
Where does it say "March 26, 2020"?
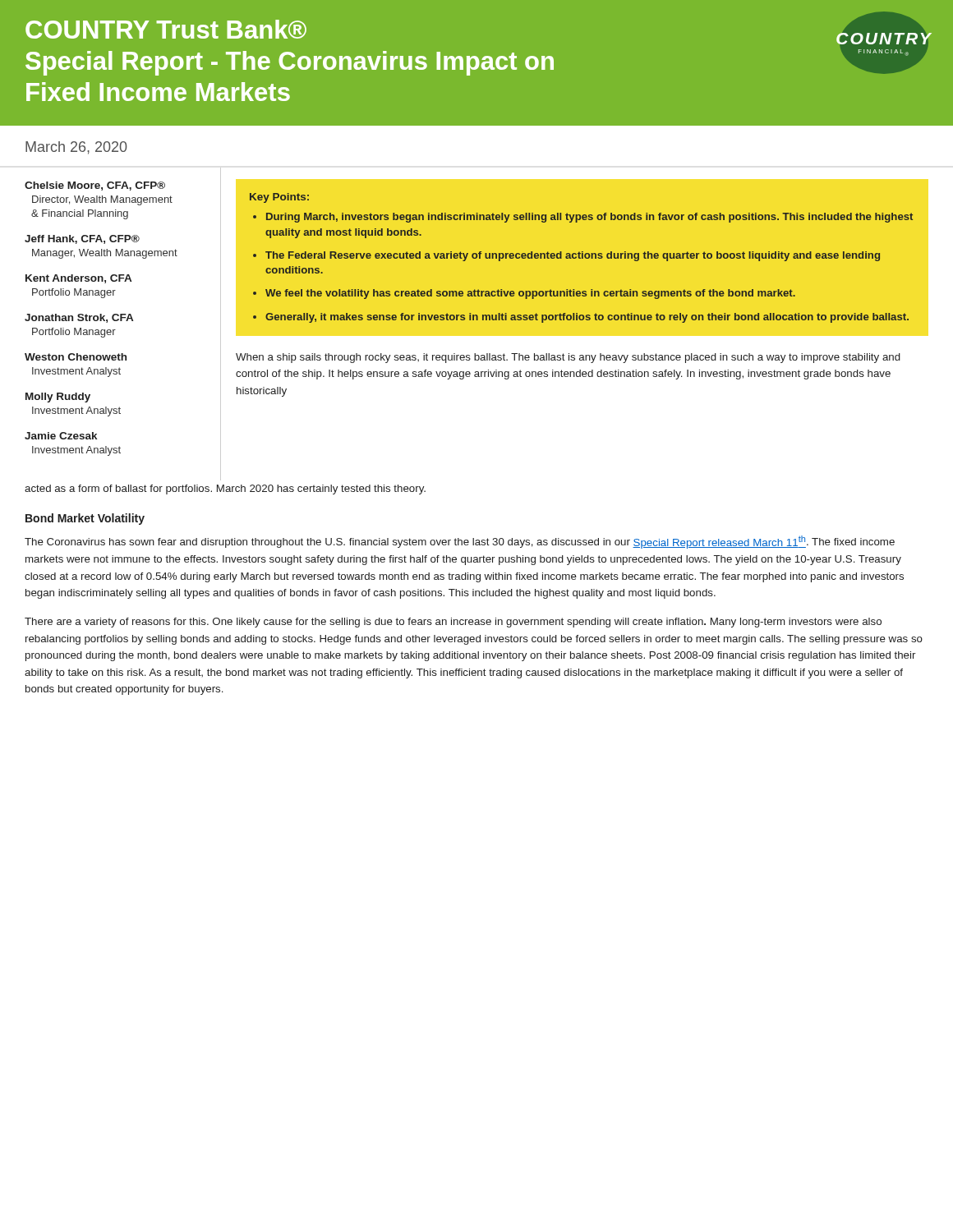tap(76, 147)
